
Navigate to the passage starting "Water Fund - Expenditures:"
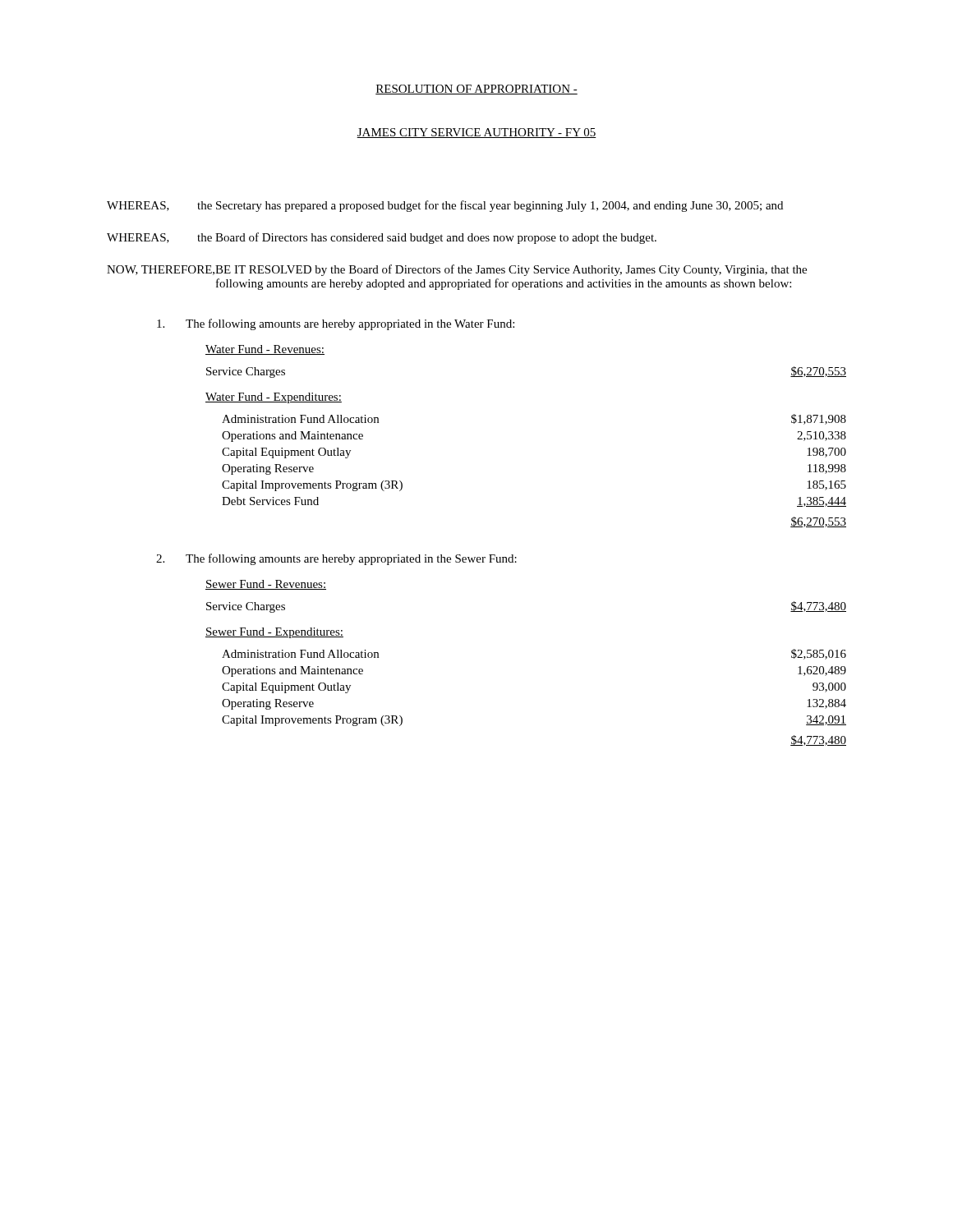274,397
